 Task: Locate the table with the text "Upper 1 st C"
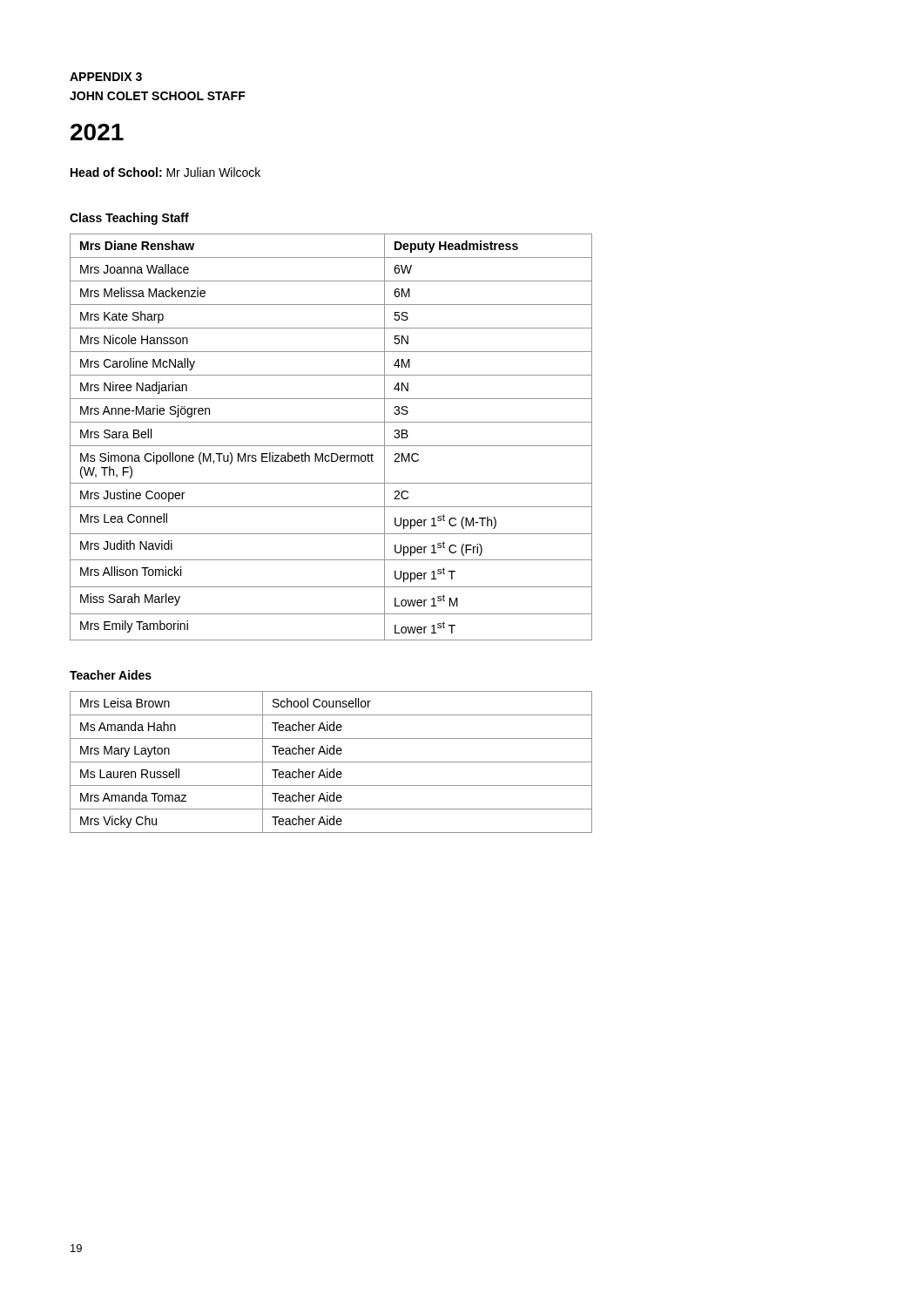pos(462,437)
